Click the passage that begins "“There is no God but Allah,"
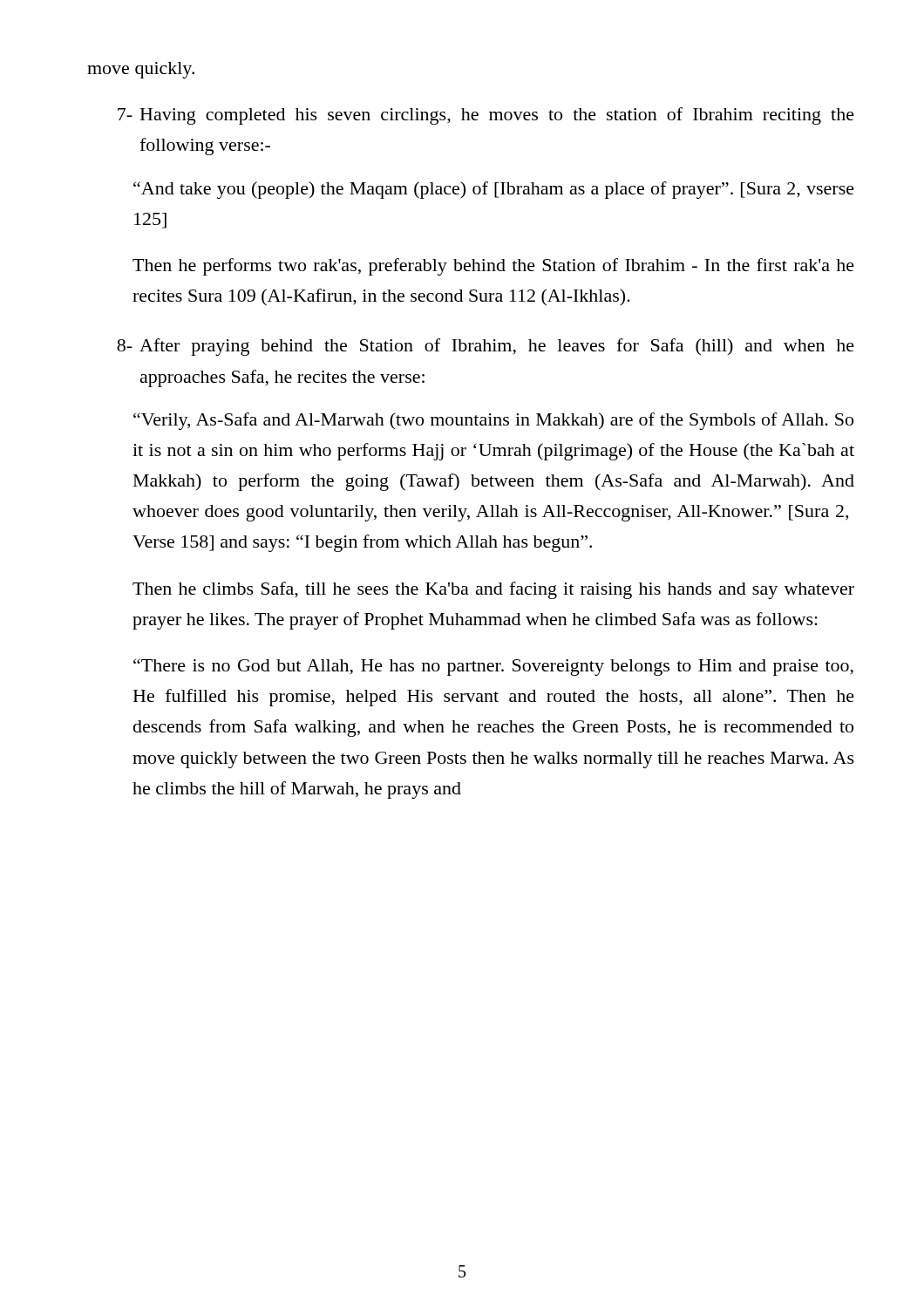924x1308 pixels. (493, 726)
